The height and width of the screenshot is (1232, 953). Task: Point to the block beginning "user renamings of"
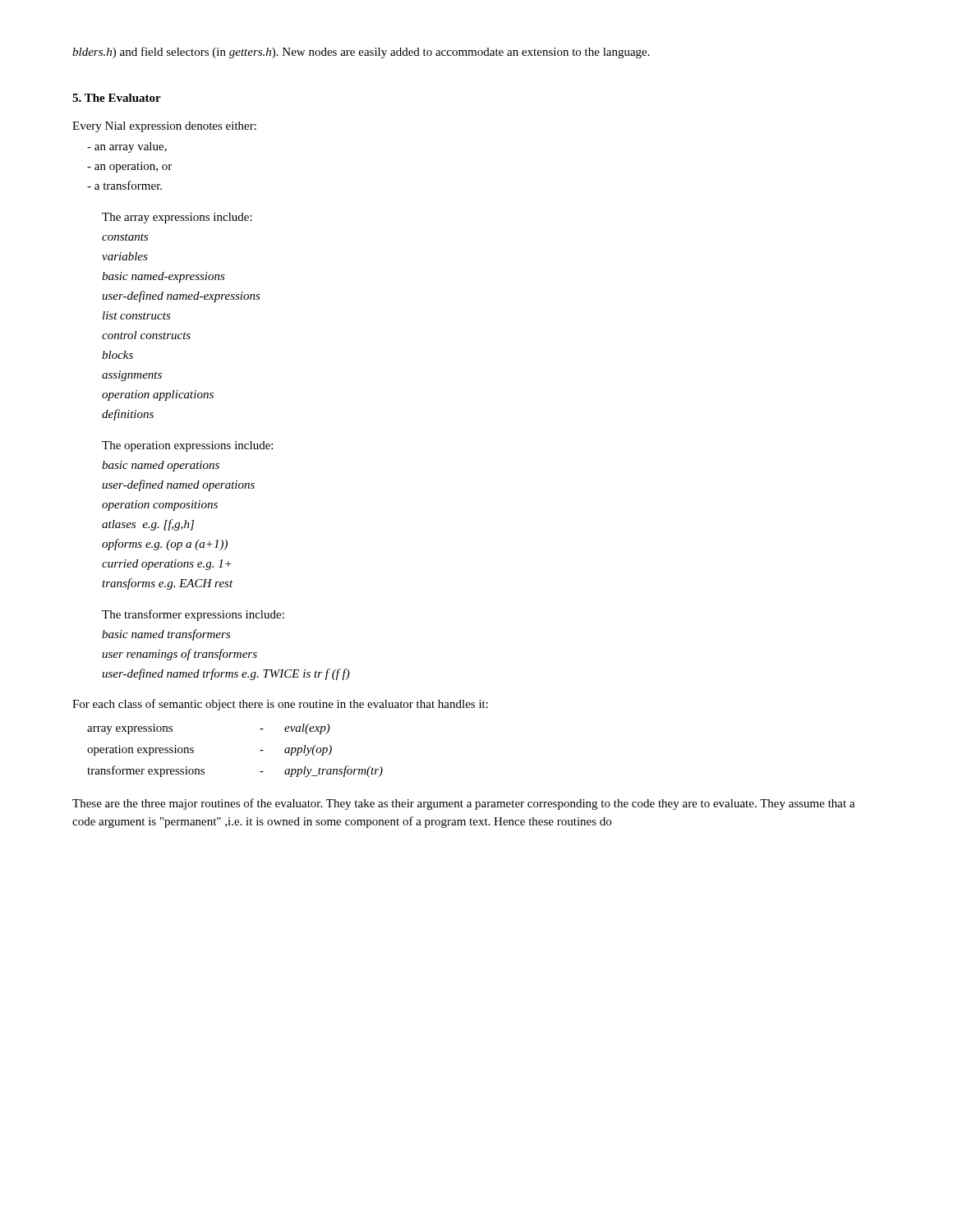[180, 654]
